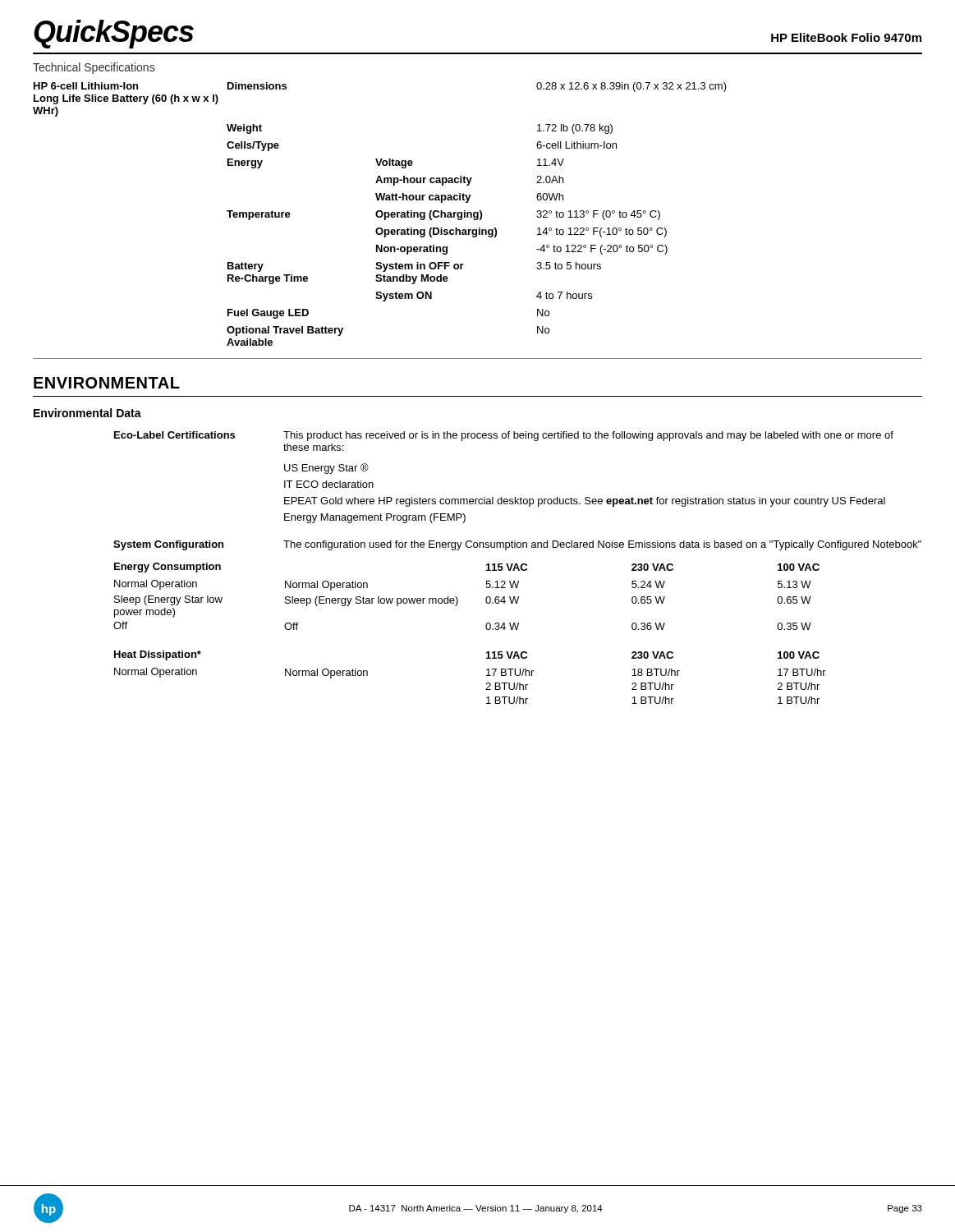
Task: Locate the table with the text "14° to 122° F(-10° to"
Action: point(478,216)
